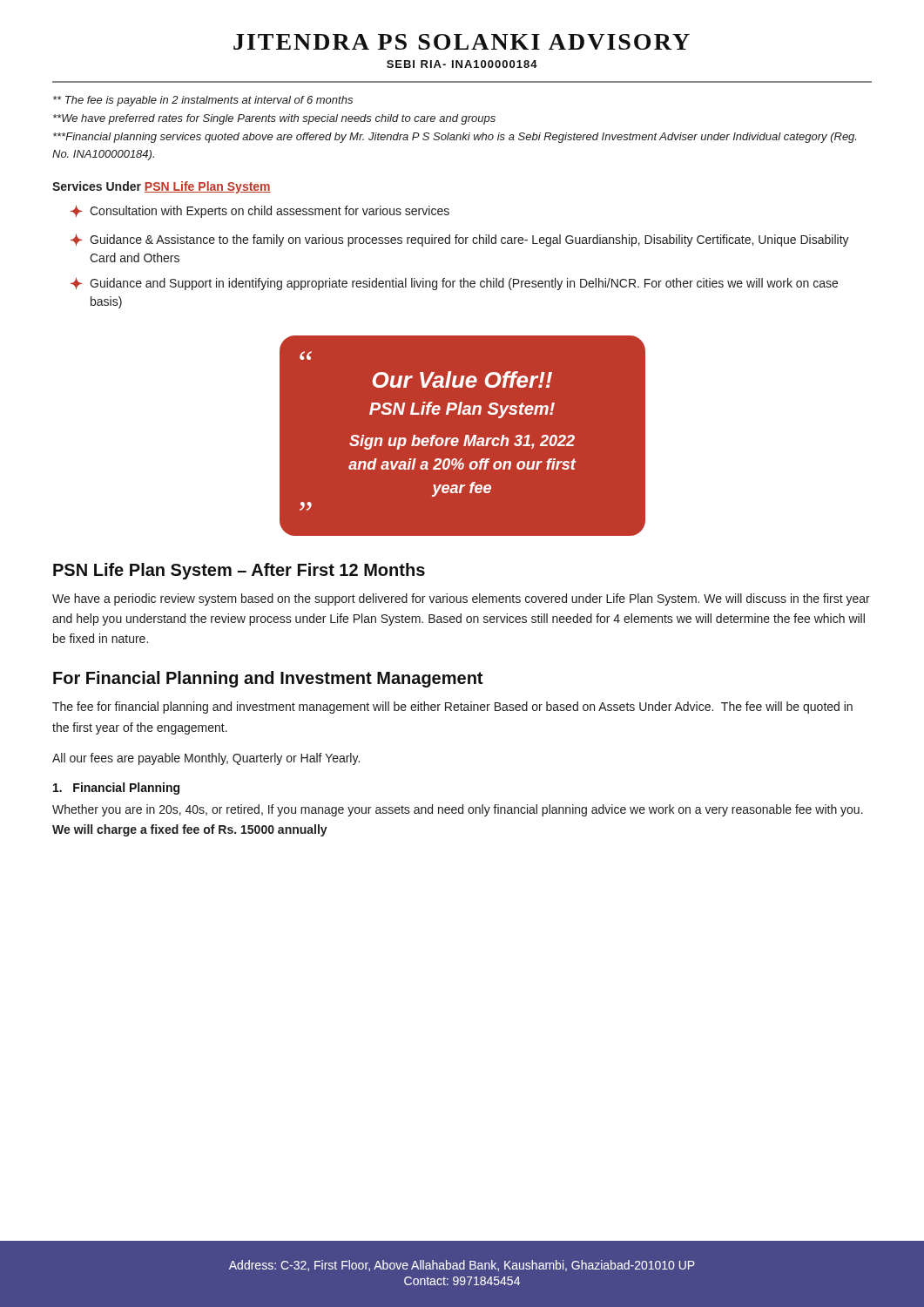This screenshot has height=1307, width=924.
Task: Navigate to the text block starting "Services Under PSN"
Action: pos(161,187)
